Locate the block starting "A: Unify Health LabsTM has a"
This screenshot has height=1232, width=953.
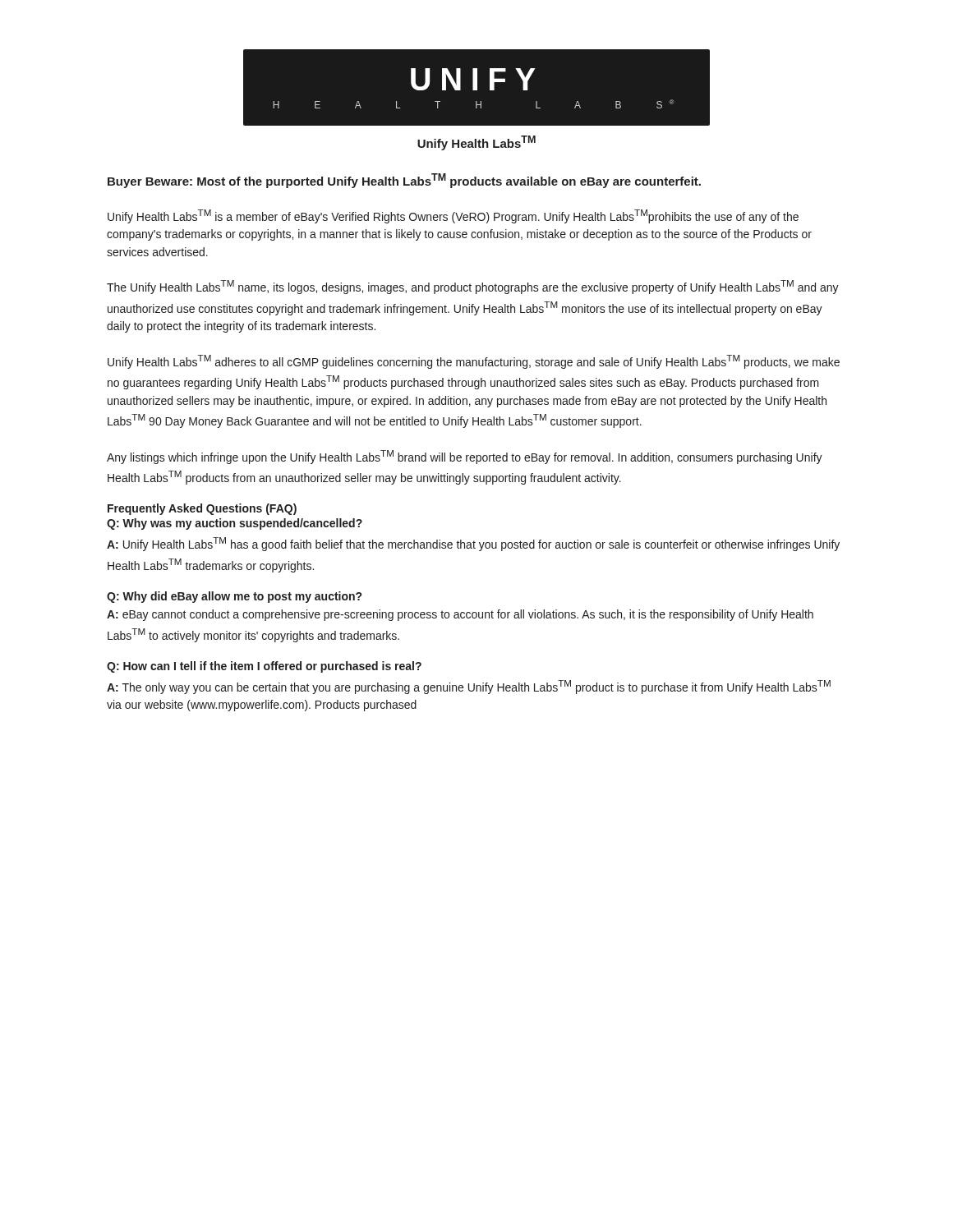473,553
